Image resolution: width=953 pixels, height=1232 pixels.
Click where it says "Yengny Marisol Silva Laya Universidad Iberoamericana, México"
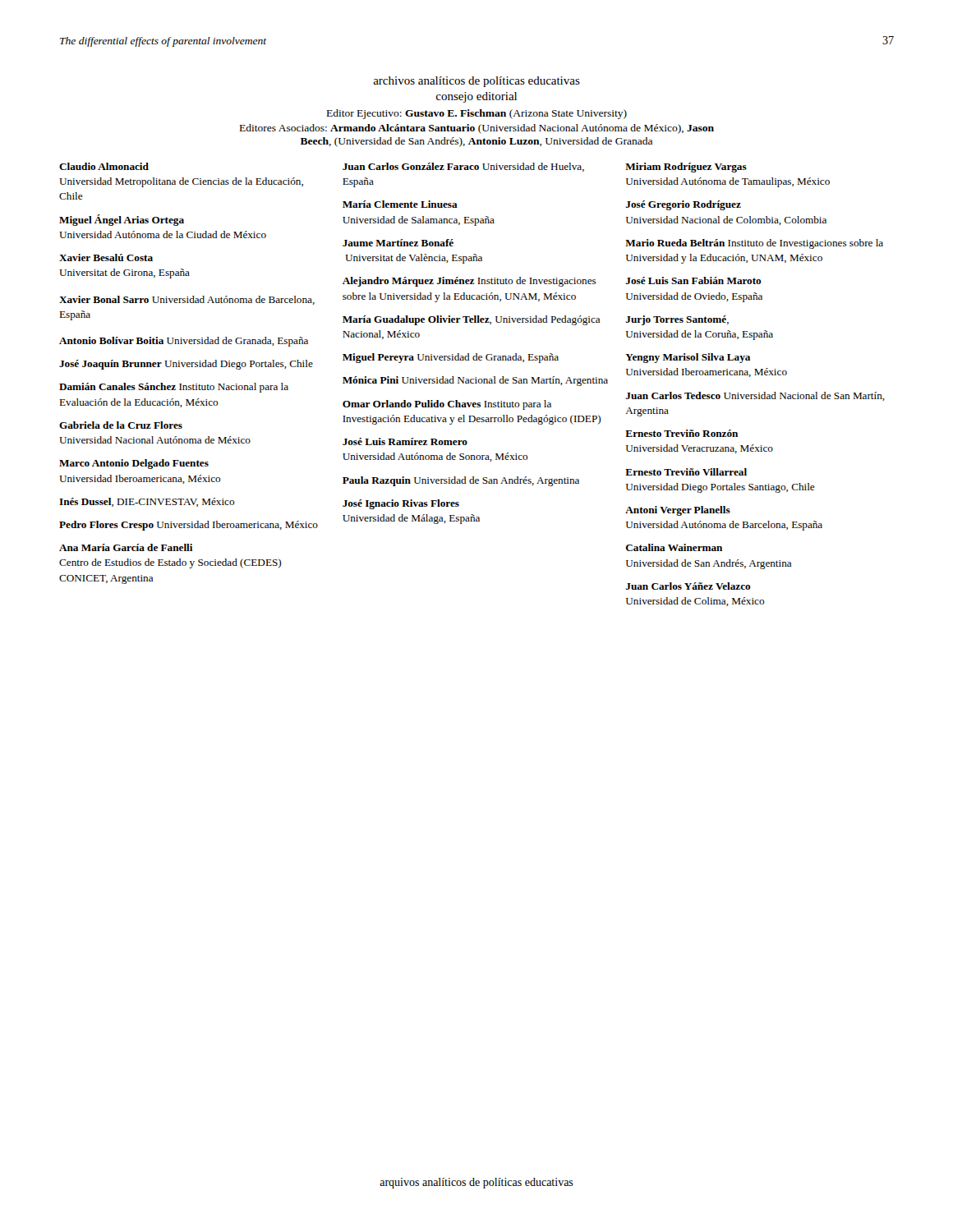tap(706, 364)
